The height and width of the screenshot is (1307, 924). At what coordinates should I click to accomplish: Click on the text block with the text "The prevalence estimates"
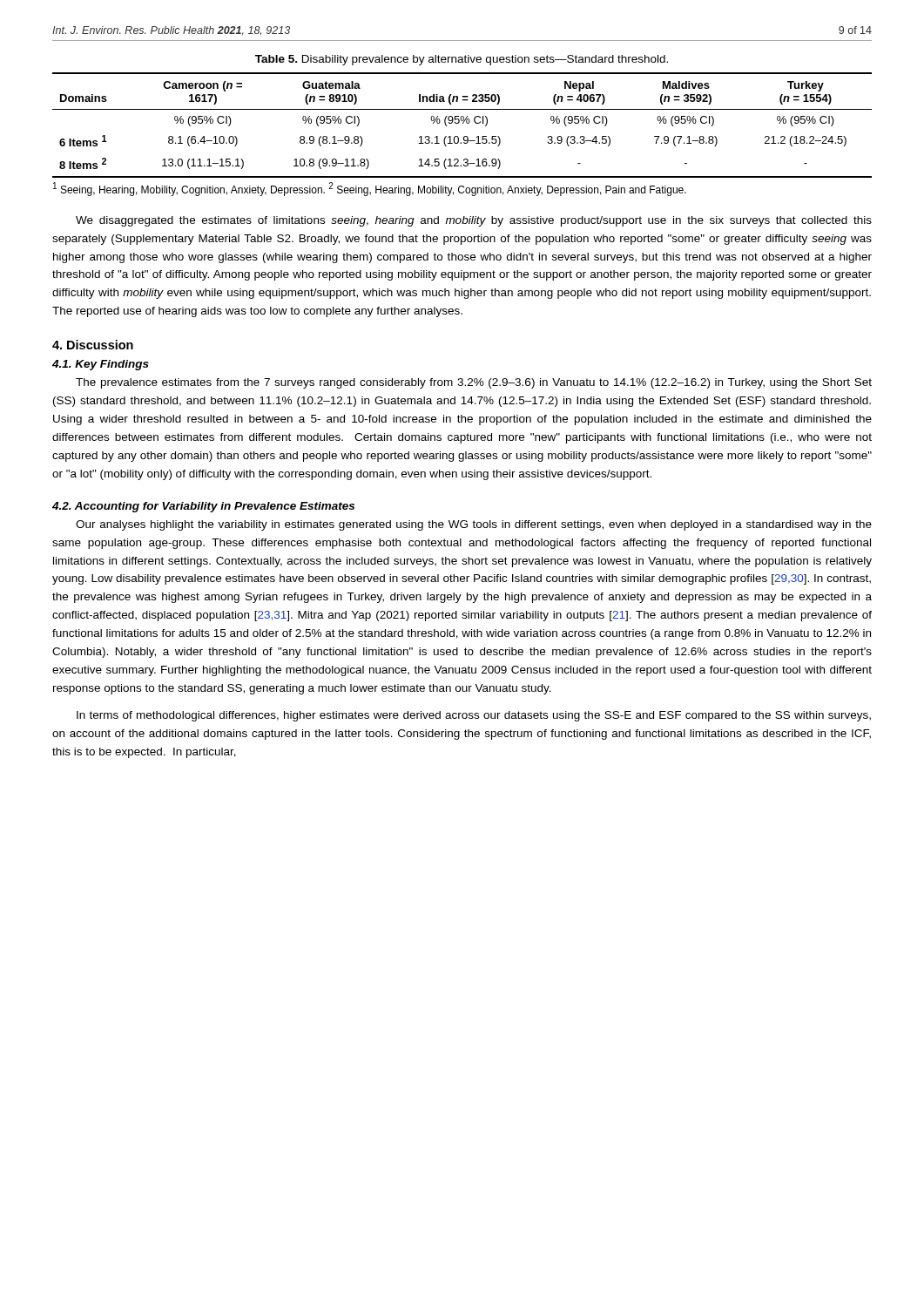tap(462, 428)
